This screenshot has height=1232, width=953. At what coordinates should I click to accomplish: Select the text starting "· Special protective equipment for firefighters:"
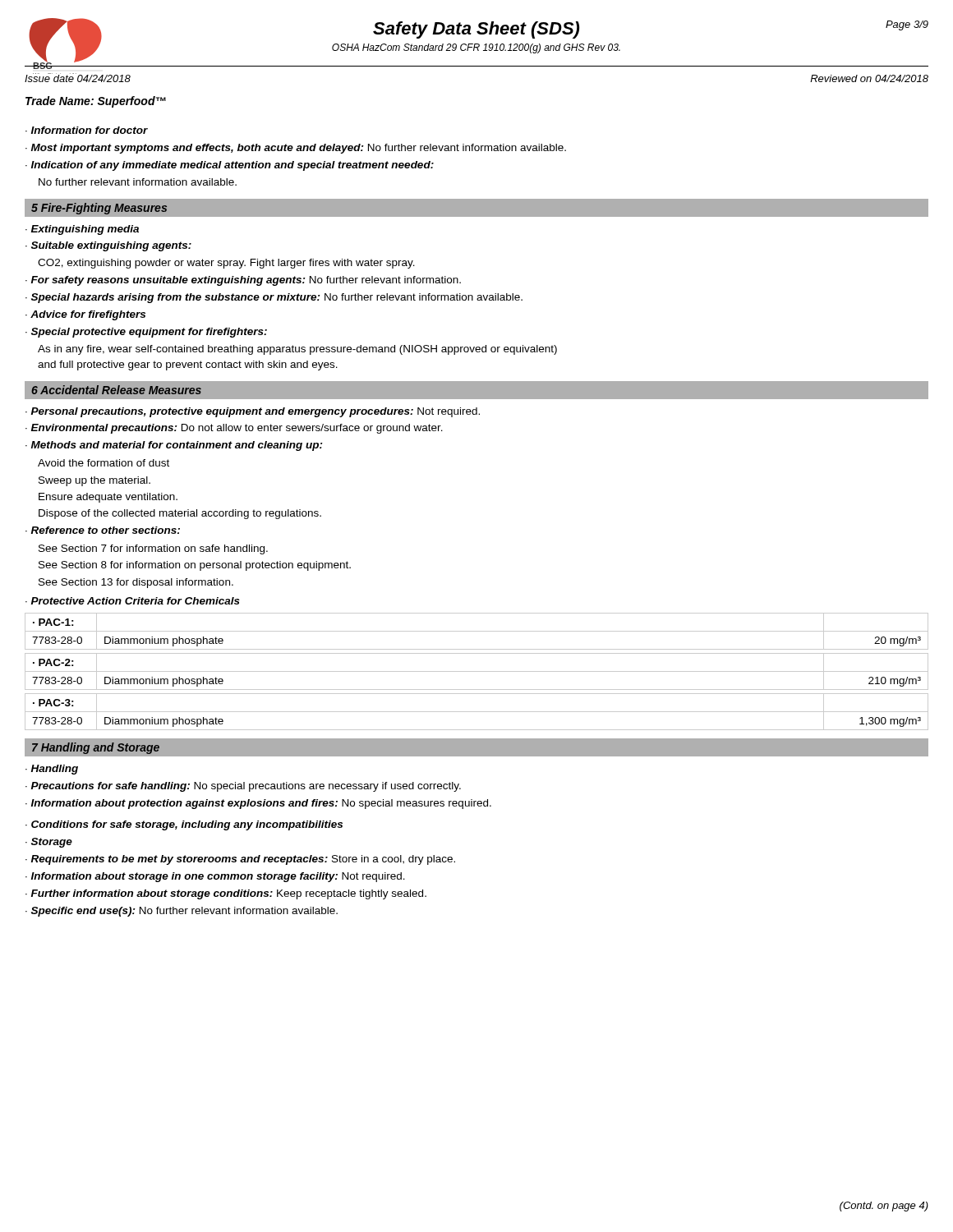coord(146,331)
